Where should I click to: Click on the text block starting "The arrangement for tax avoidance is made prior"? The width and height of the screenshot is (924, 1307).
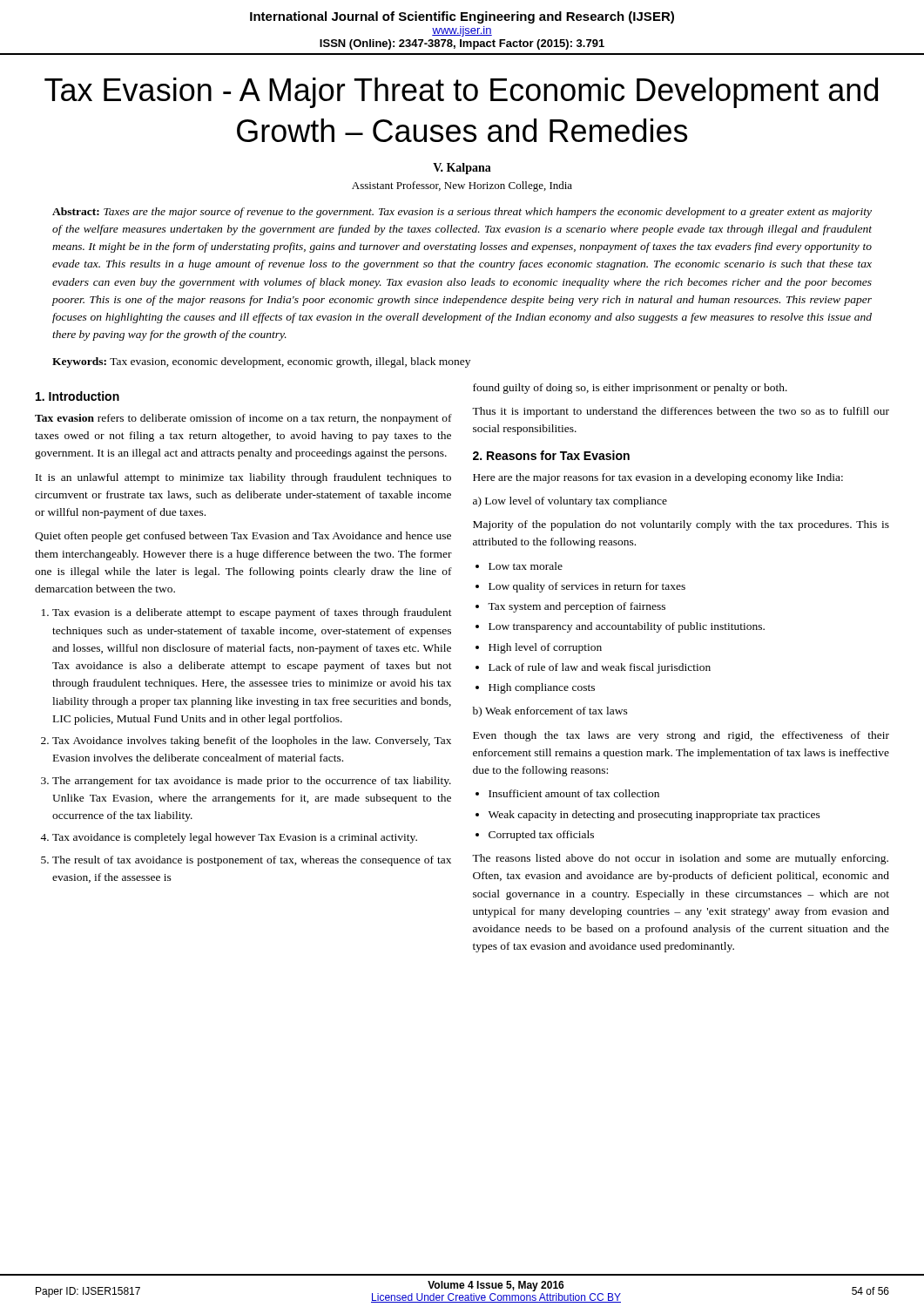pos(252,798)
